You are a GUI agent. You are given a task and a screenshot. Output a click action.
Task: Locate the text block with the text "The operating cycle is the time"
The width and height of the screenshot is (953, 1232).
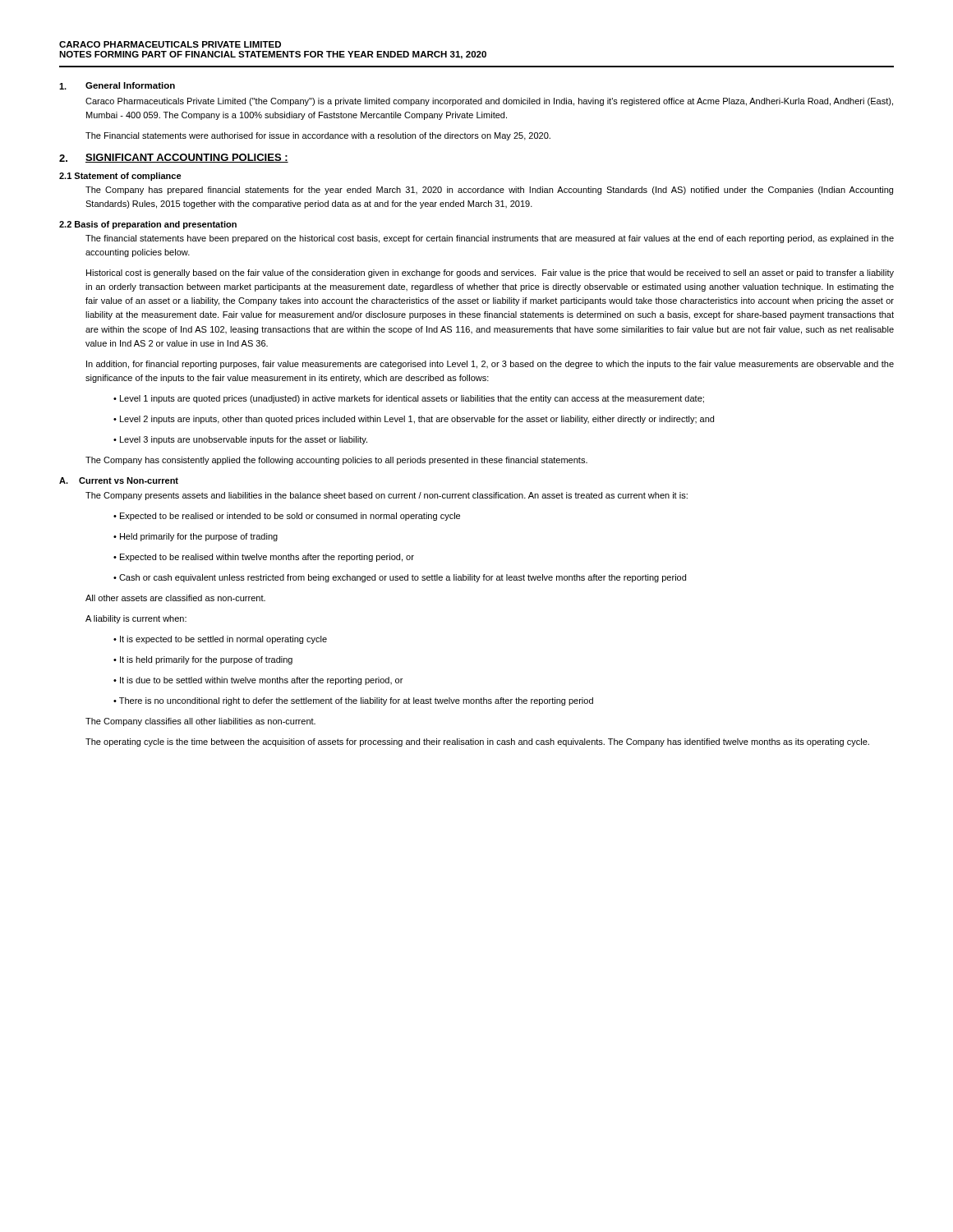[478, 742]
